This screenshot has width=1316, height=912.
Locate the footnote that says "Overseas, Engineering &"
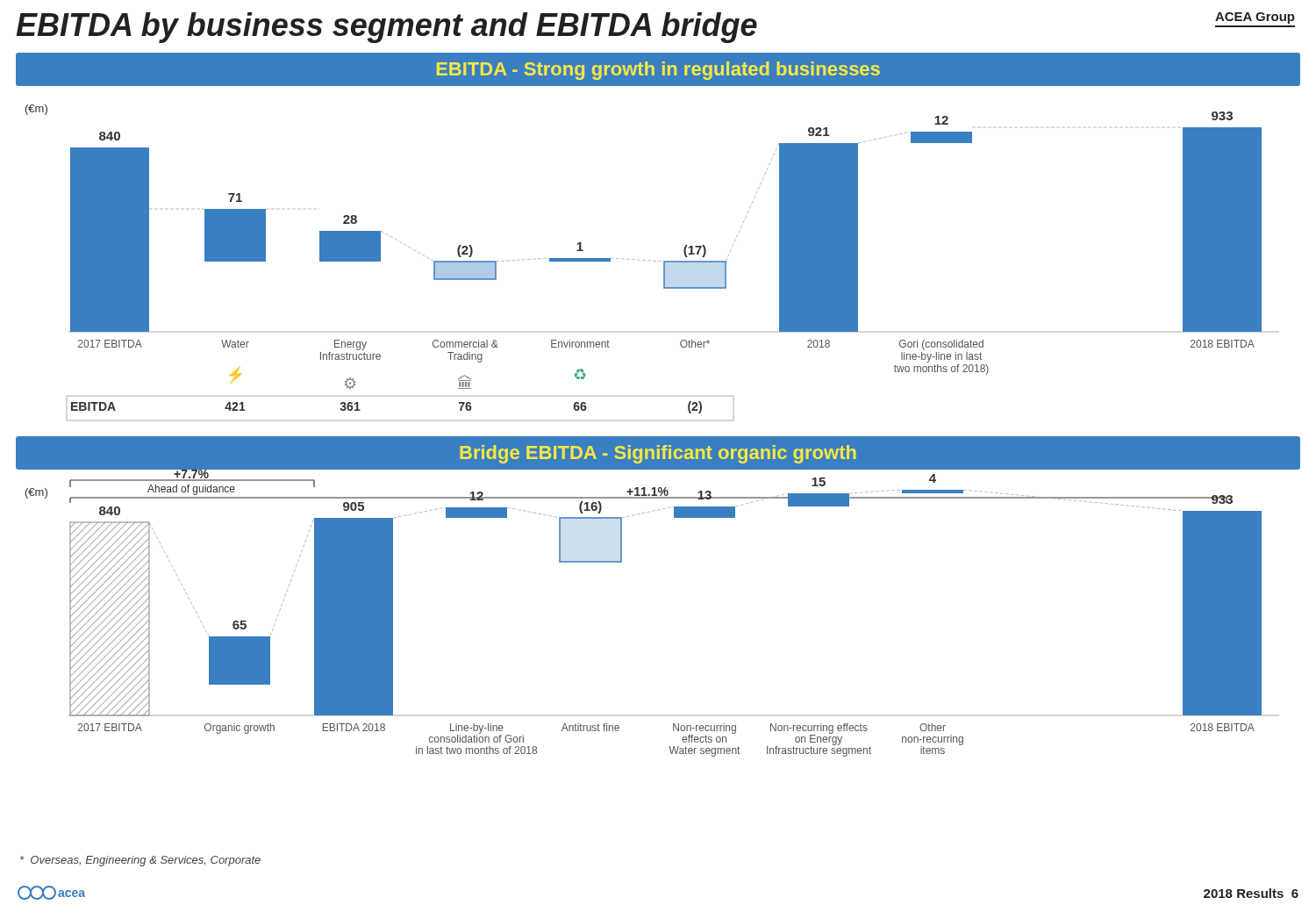pyautogui.click(x=140, y=860)
